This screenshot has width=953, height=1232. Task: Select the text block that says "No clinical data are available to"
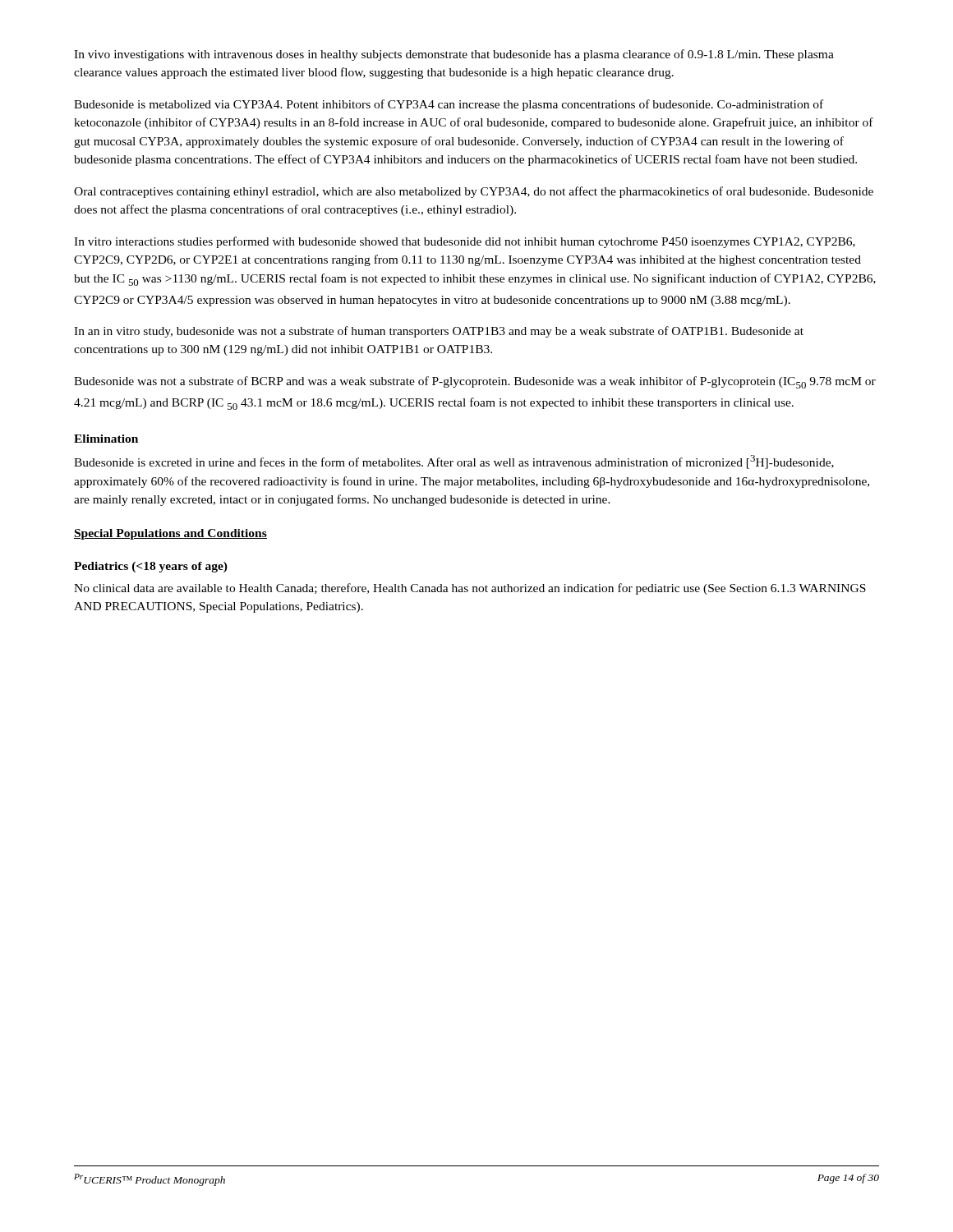(476, 597)
